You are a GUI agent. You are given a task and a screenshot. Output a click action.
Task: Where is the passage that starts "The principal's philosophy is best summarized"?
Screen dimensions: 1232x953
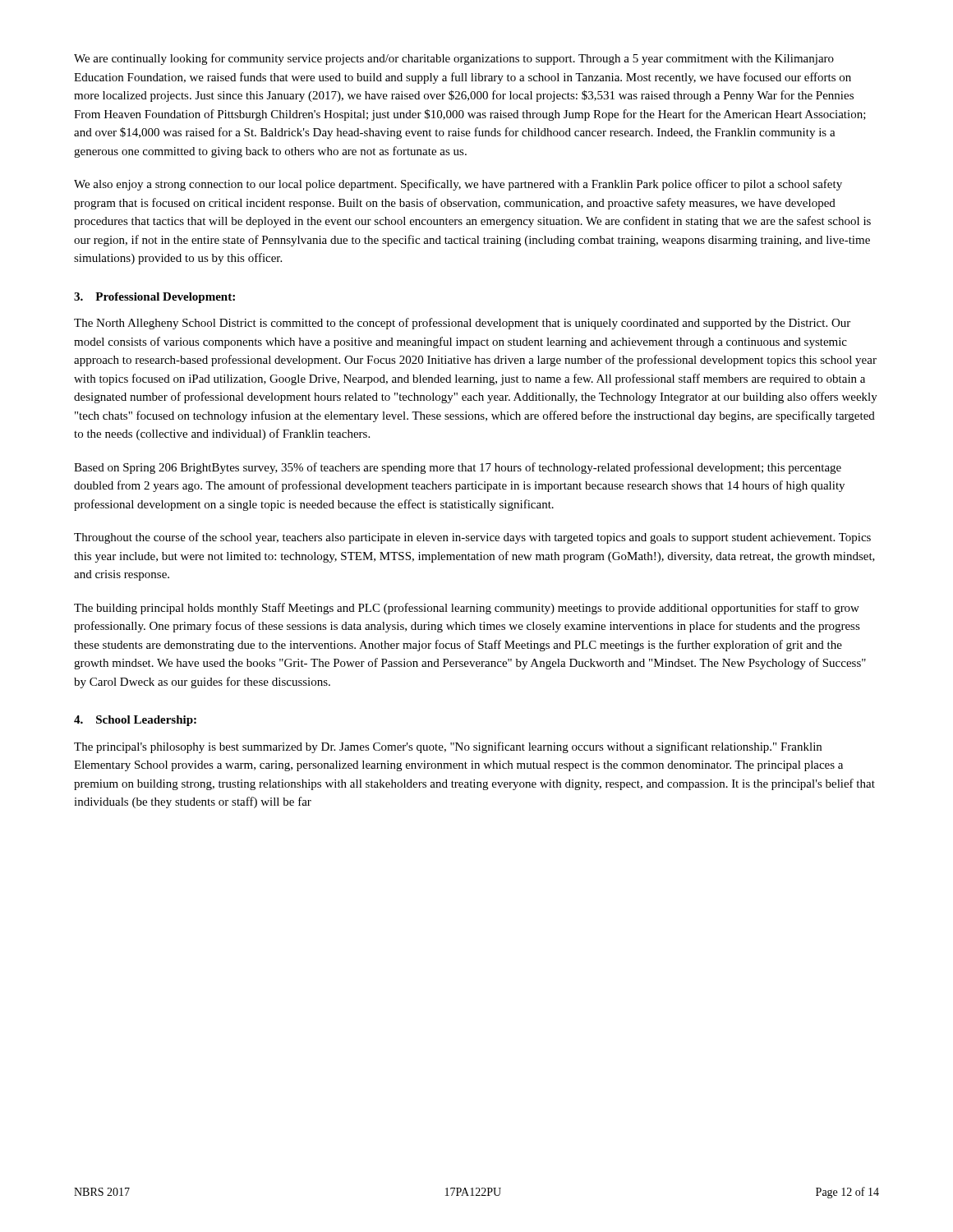tap(474, 774)
